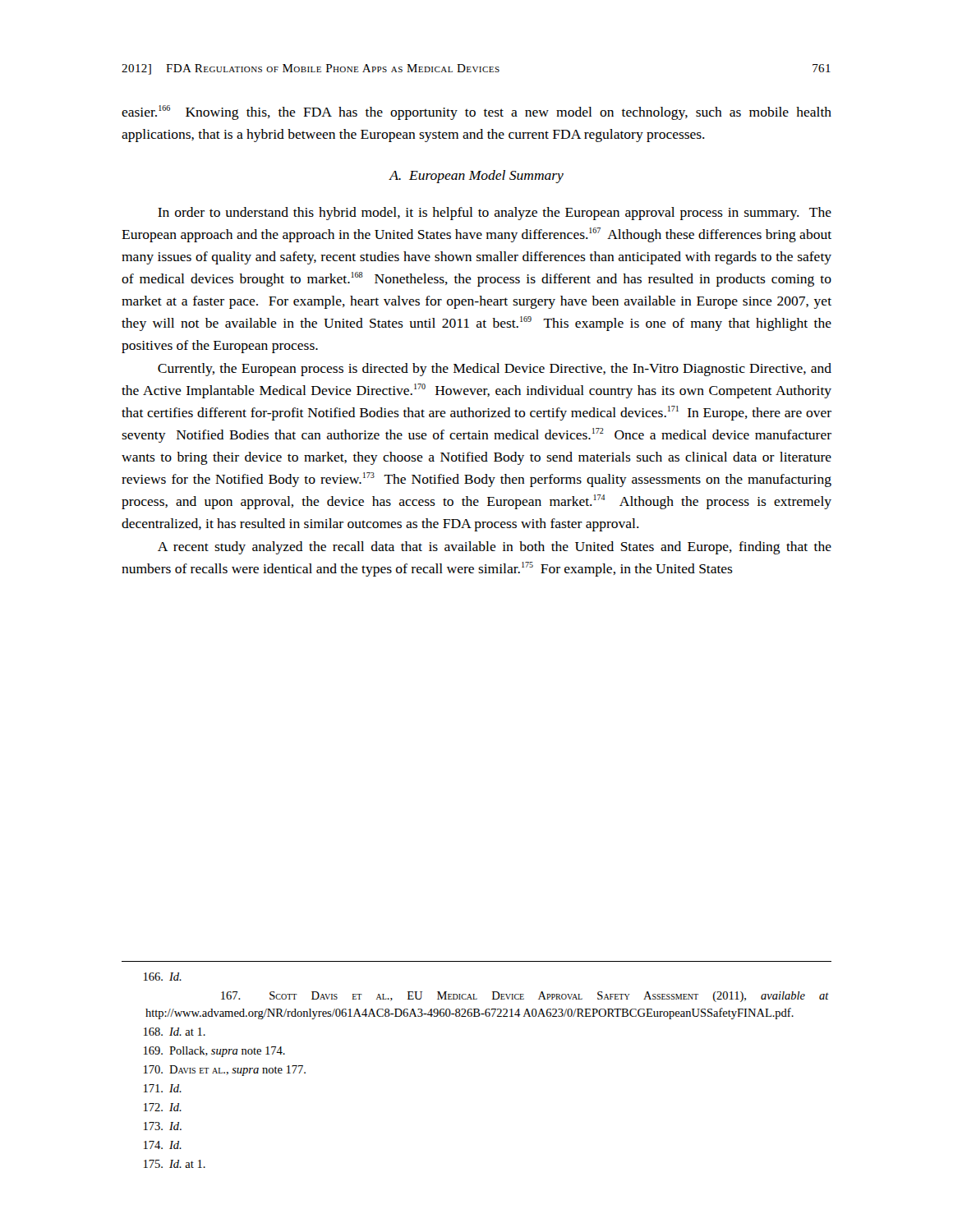Click where it says "A. European Model Summary"
This screenshot has height=1232, width=953.
(x=476, y=175)
